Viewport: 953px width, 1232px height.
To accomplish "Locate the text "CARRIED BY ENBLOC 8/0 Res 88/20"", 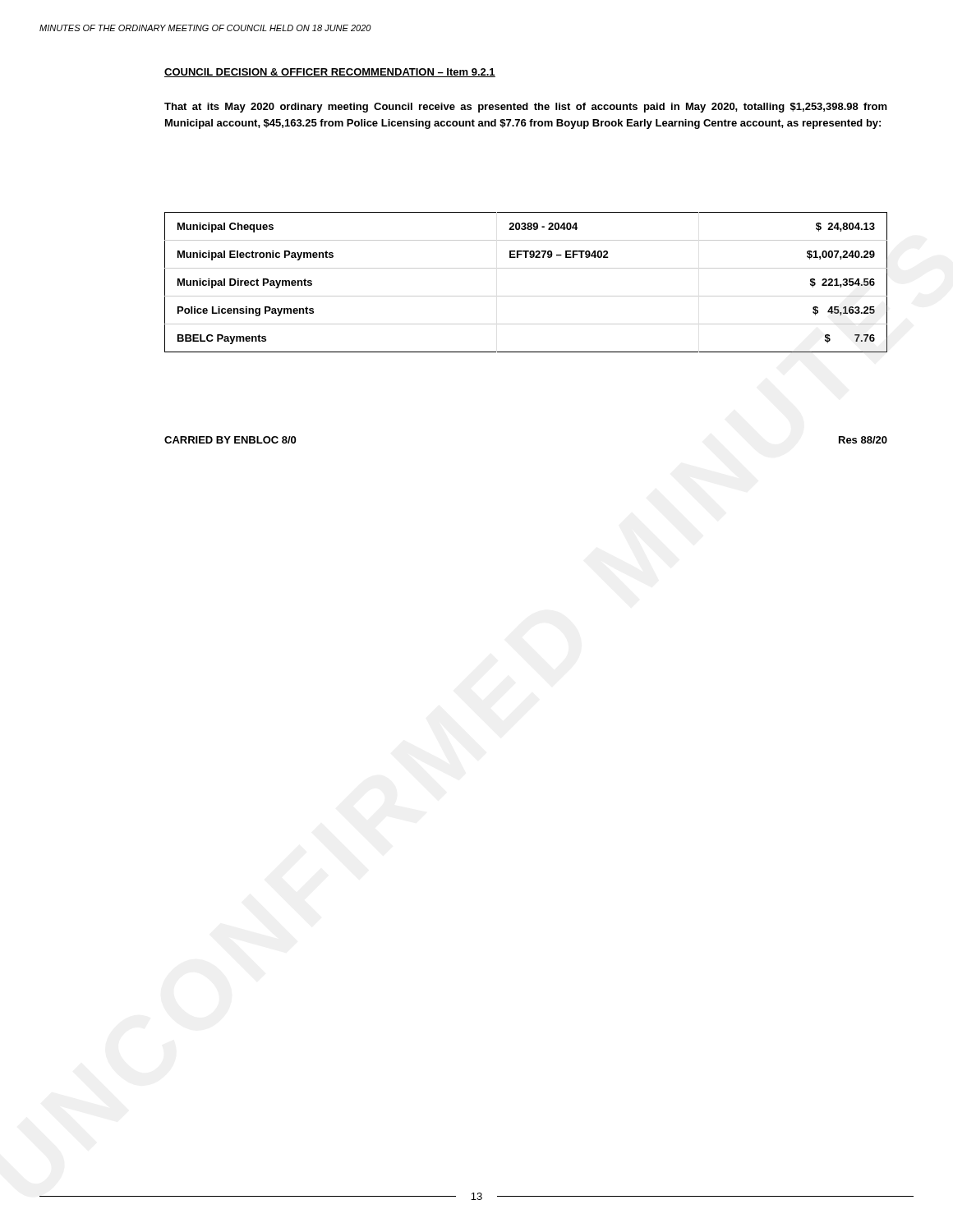I will tap(222, 439).
